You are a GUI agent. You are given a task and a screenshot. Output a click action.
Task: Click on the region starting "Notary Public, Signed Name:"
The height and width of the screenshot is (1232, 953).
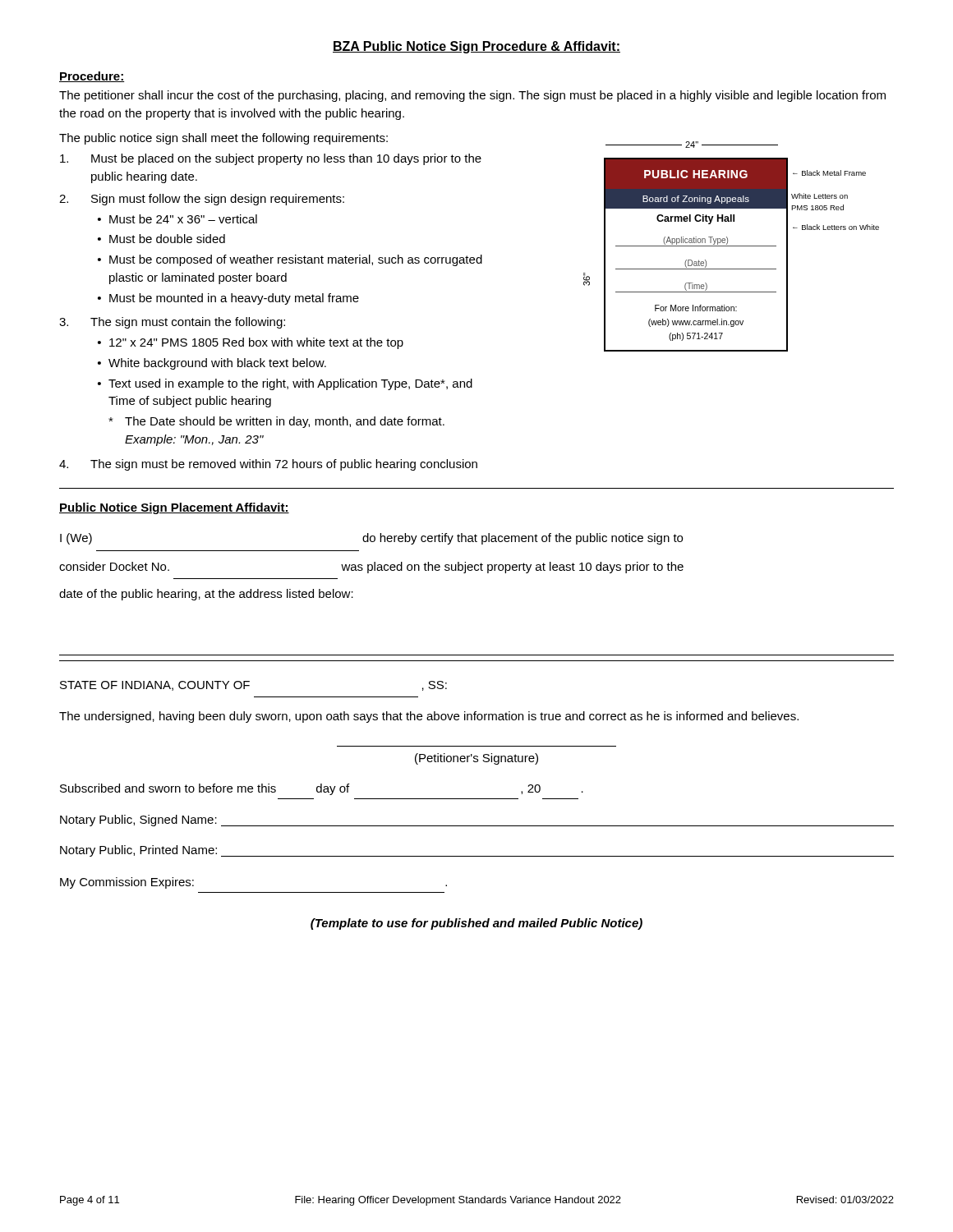(476, 818)
